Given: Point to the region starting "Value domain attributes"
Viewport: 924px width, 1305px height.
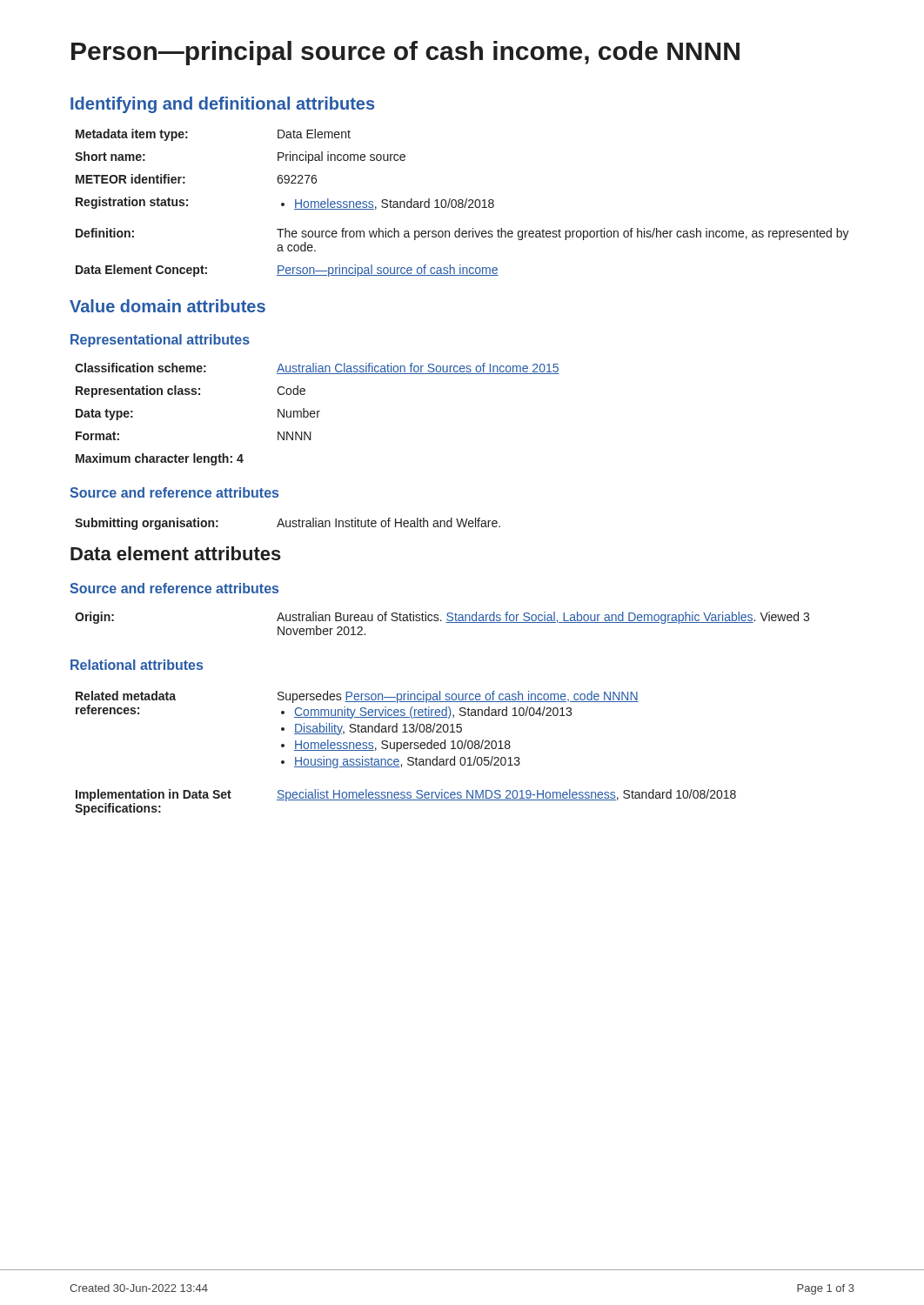Looking at the screenshot, I should click(x=167, y=306).
